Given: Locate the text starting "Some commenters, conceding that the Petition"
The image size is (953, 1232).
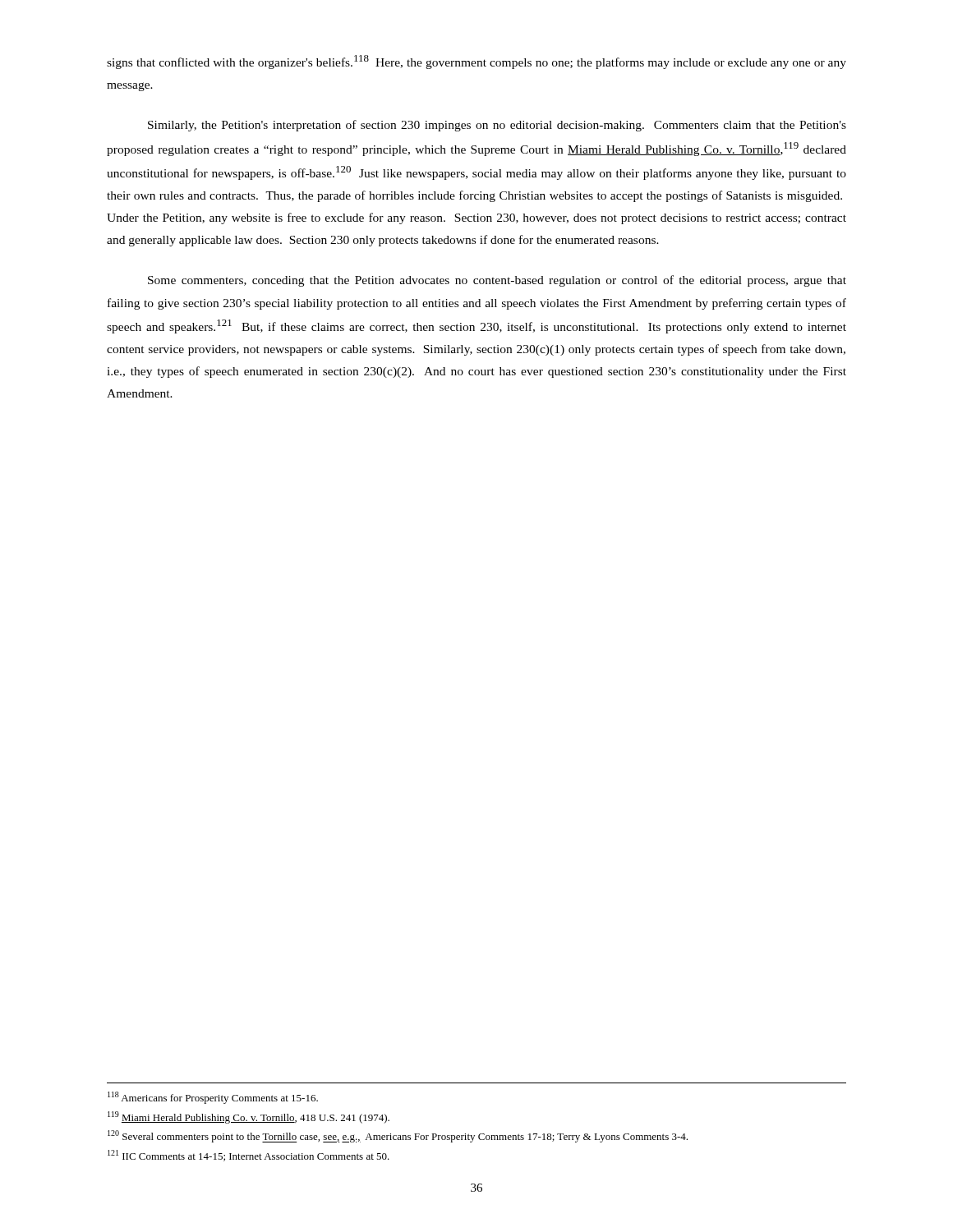Looking at the screenshot, I should pos(476,337).
